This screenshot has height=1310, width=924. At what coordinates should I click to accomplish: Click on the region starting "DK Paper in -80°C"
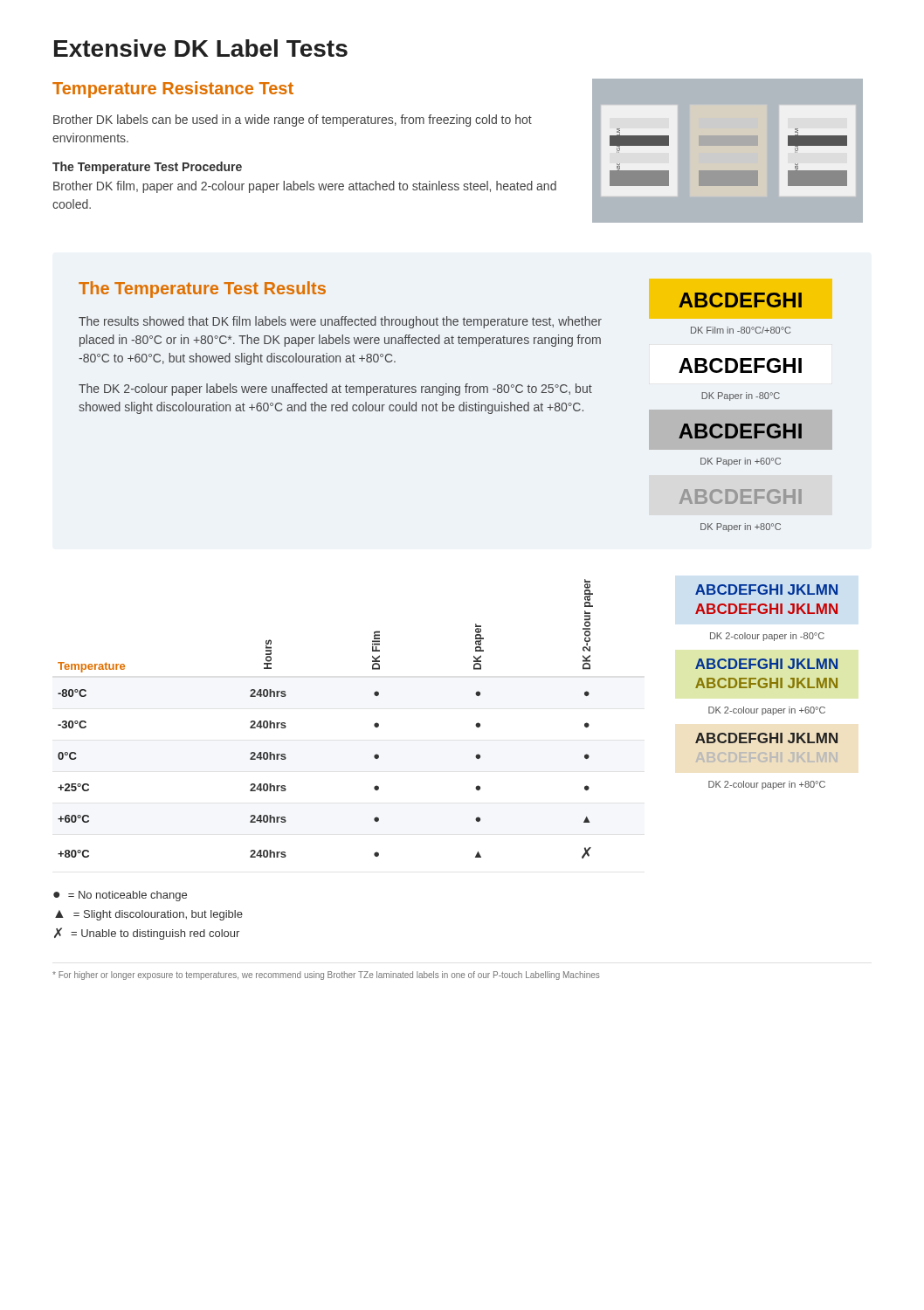[741, 396]
